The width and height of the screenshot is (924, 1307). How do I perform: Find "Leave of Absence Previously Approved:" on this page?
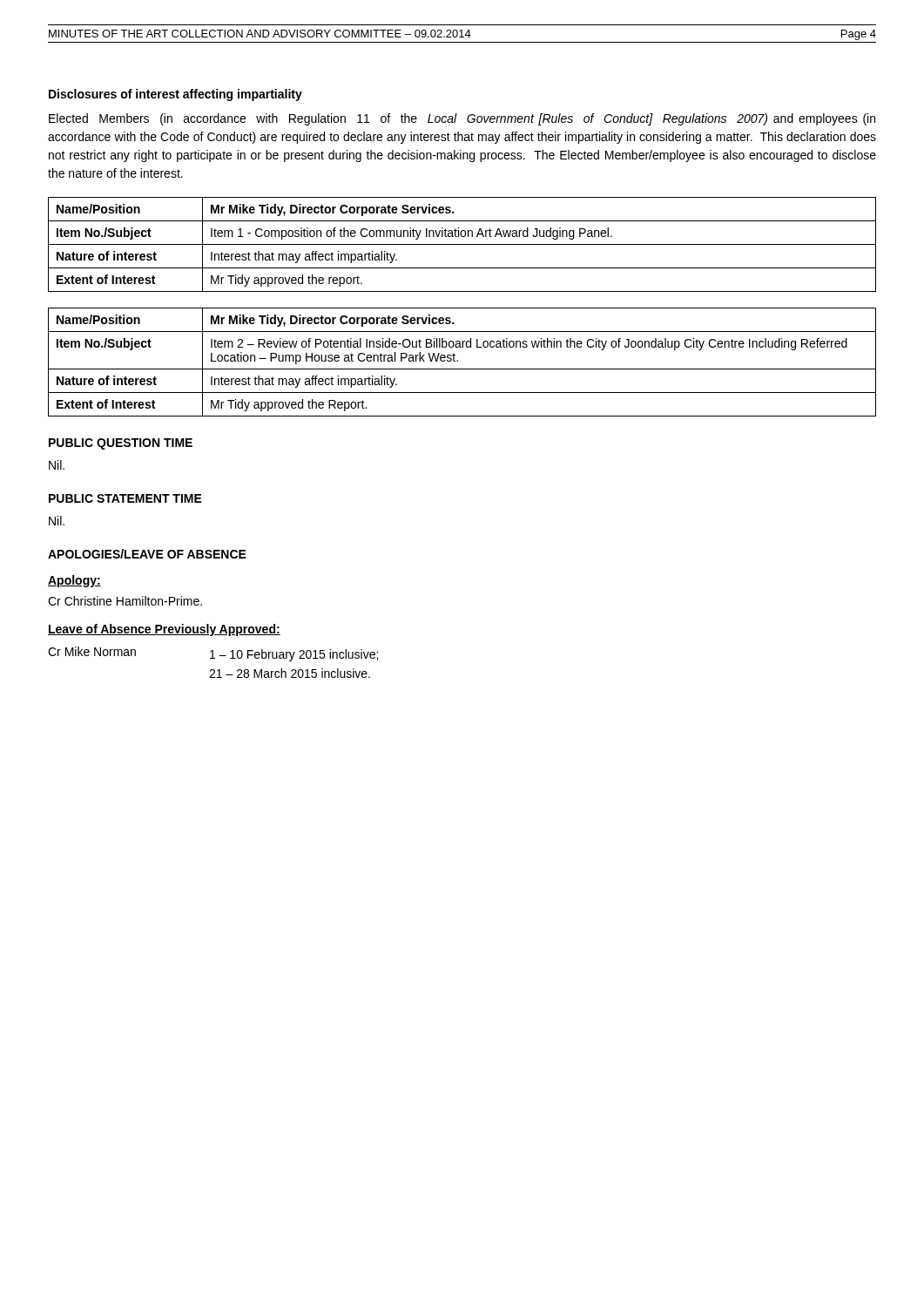click(x=164, y=629)
